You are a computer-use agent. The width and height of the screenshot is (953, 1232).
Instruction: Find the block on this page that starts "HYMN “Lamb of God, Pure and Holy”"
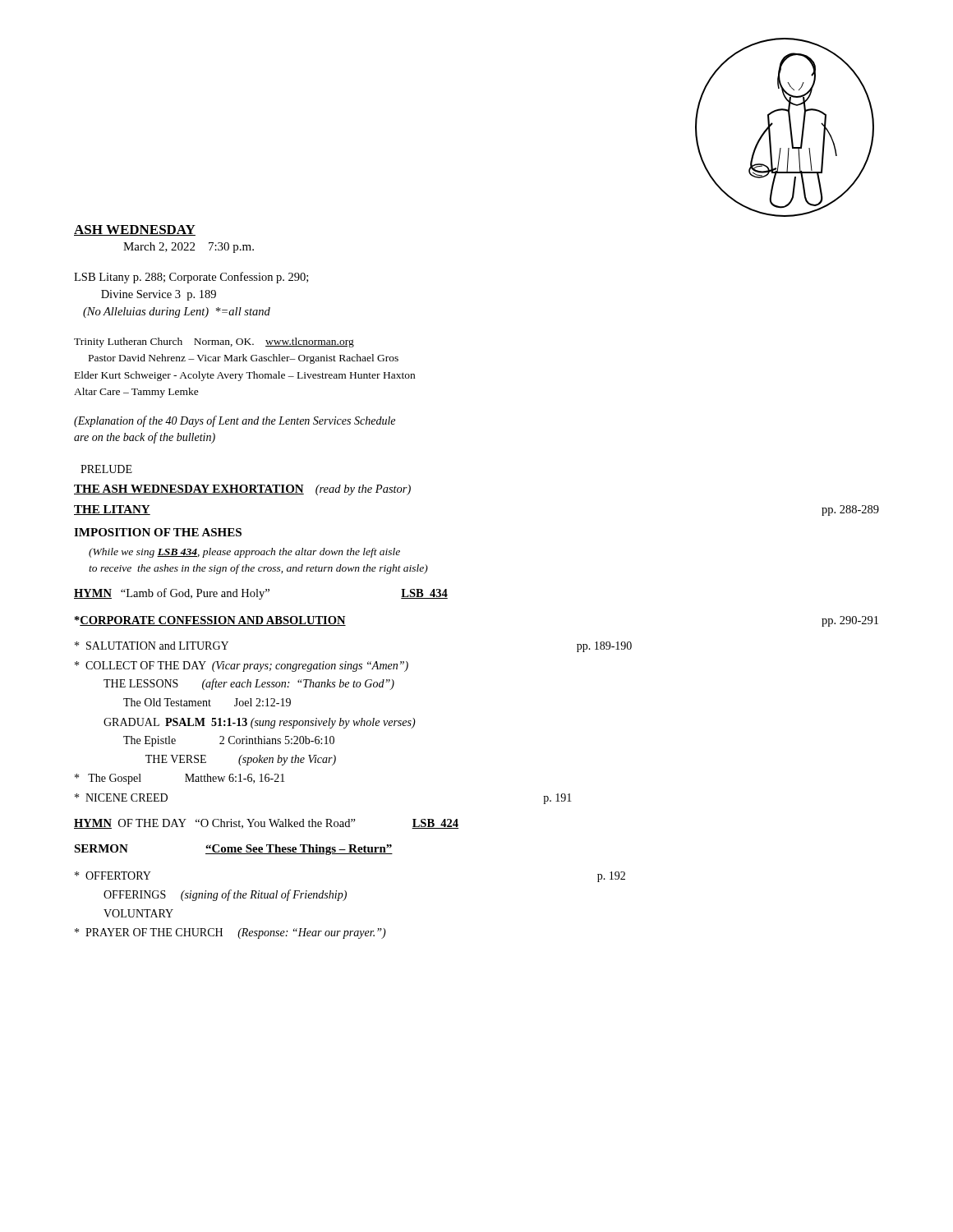point(261,593)
